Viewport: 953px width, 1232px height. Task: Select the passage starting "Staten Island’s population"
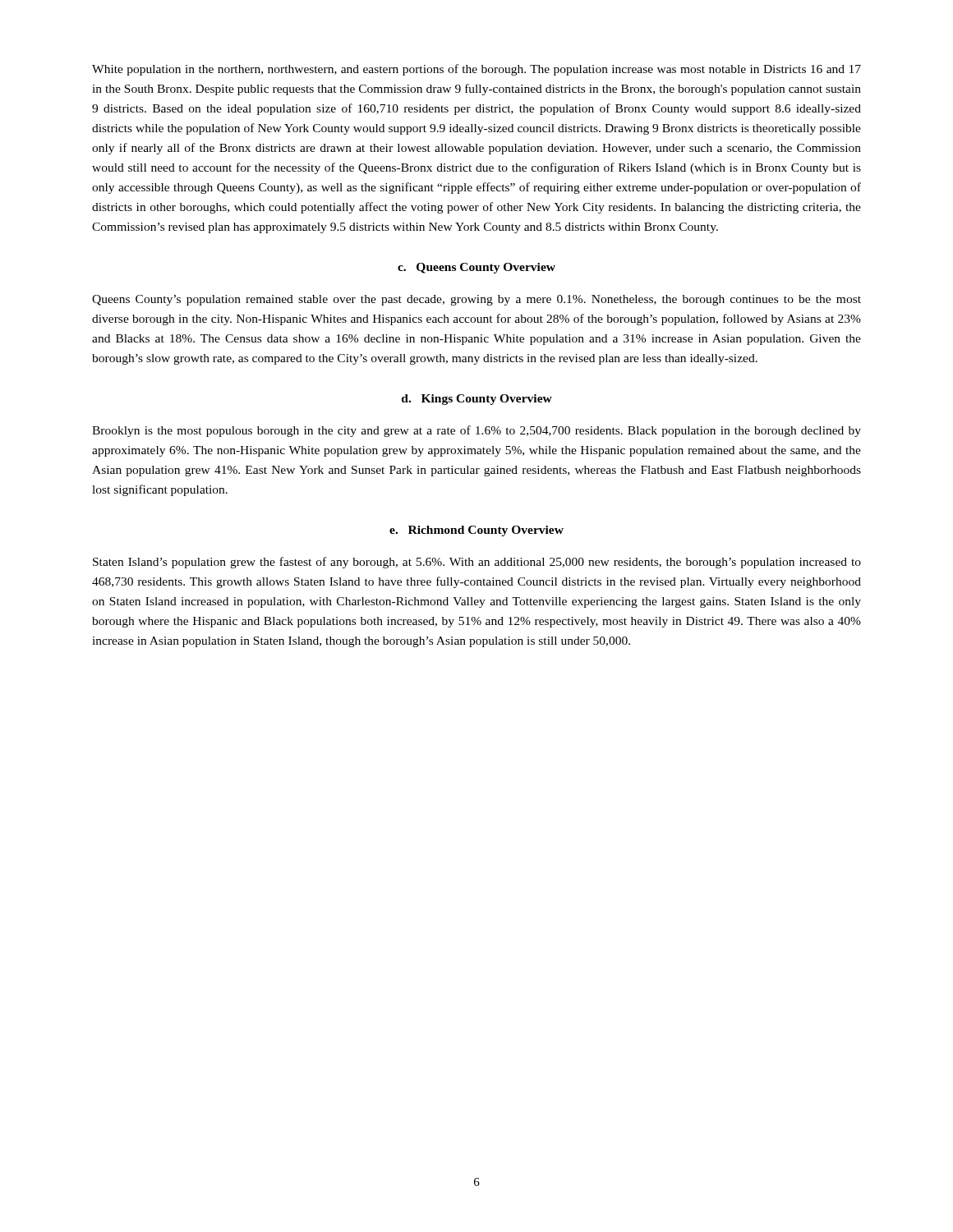[x=476, y=601]
